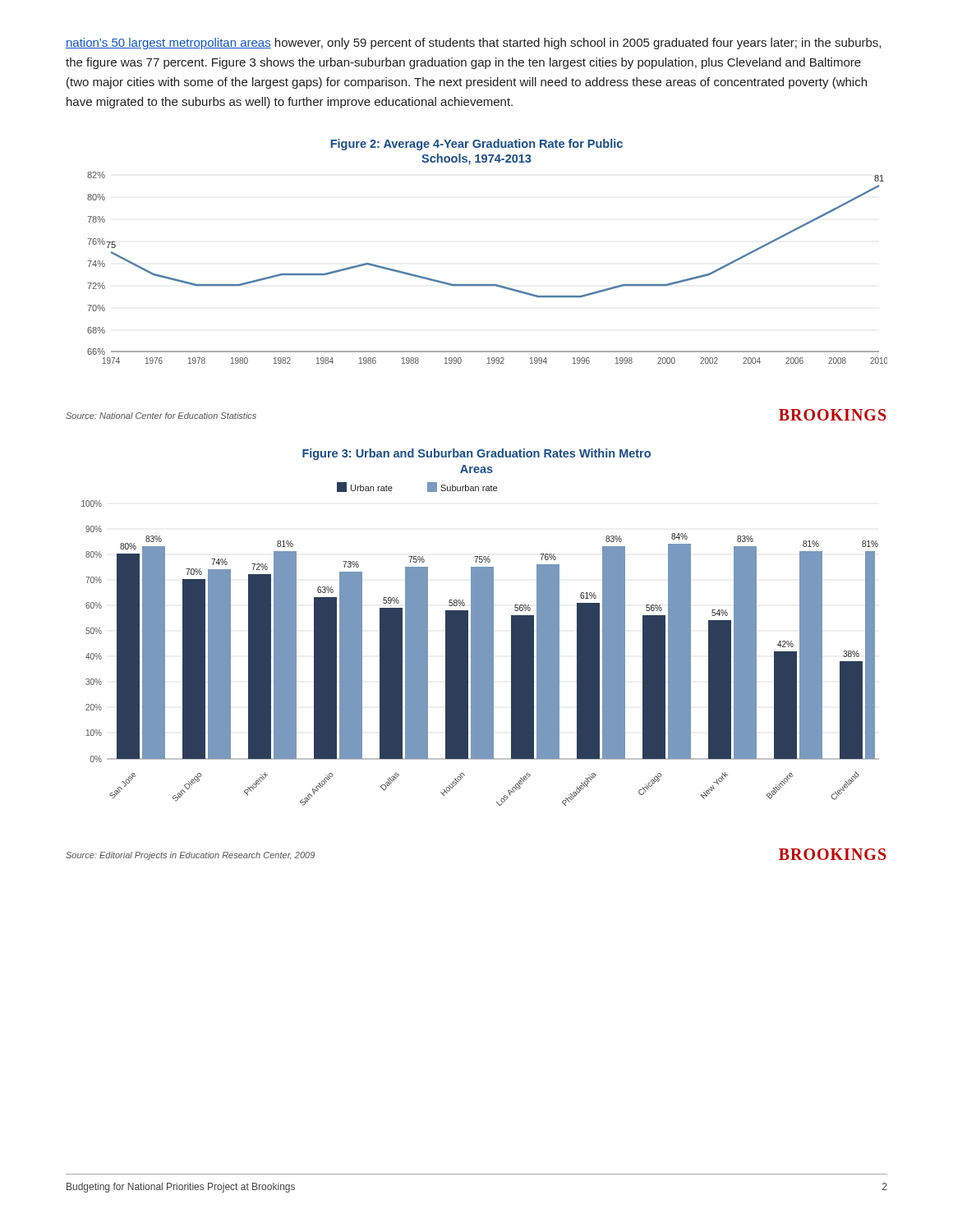This screenshot has height=1232, width=953.
Task: Click on the caption that reads "Source: National Center for Education"
Action: tap(161, 415)
